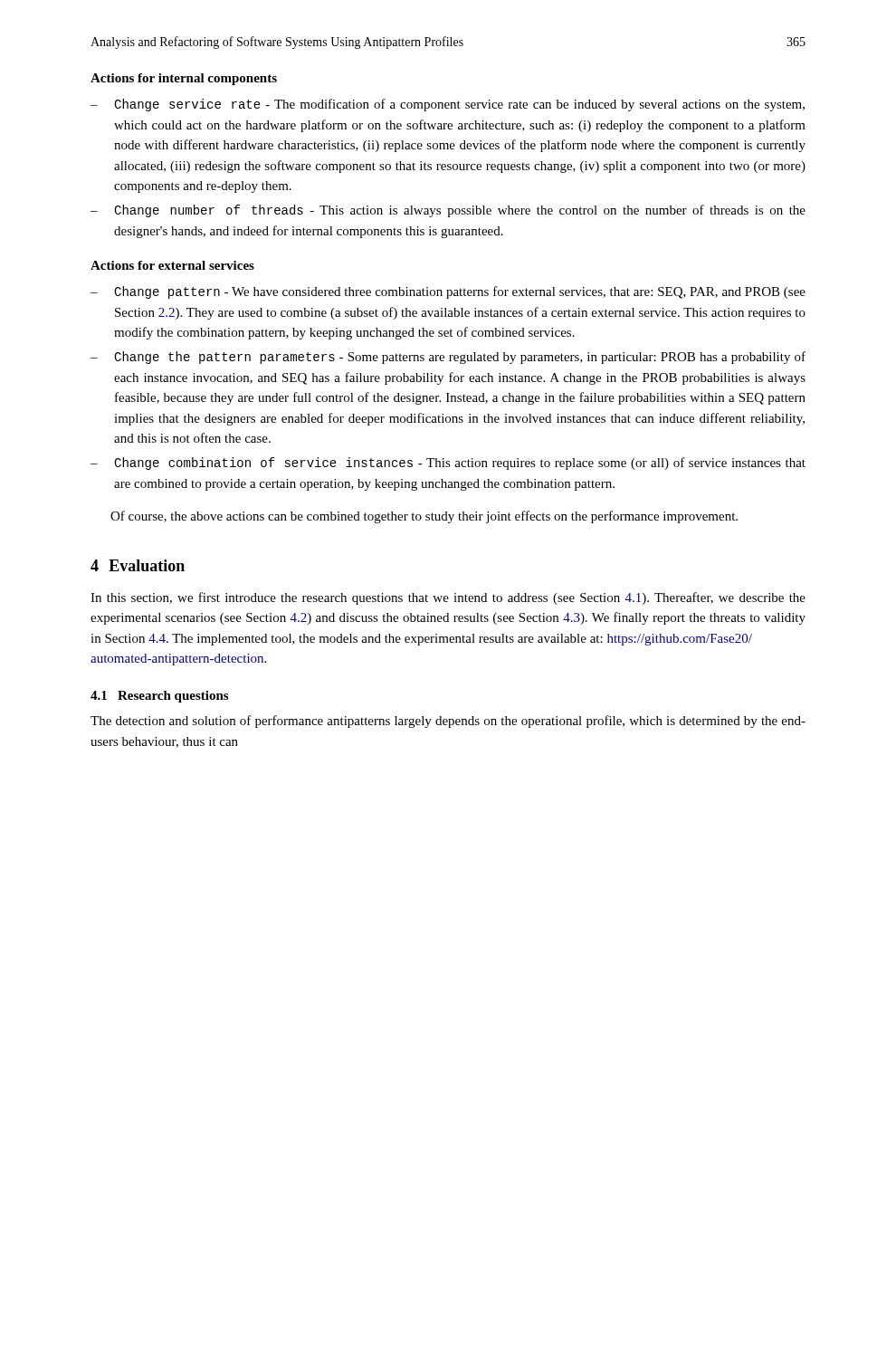Image resolution: width=896 pixels, height=1358 pixels.
Task: Point to the text block starting "Actions for external"
Action: point(172,265)
